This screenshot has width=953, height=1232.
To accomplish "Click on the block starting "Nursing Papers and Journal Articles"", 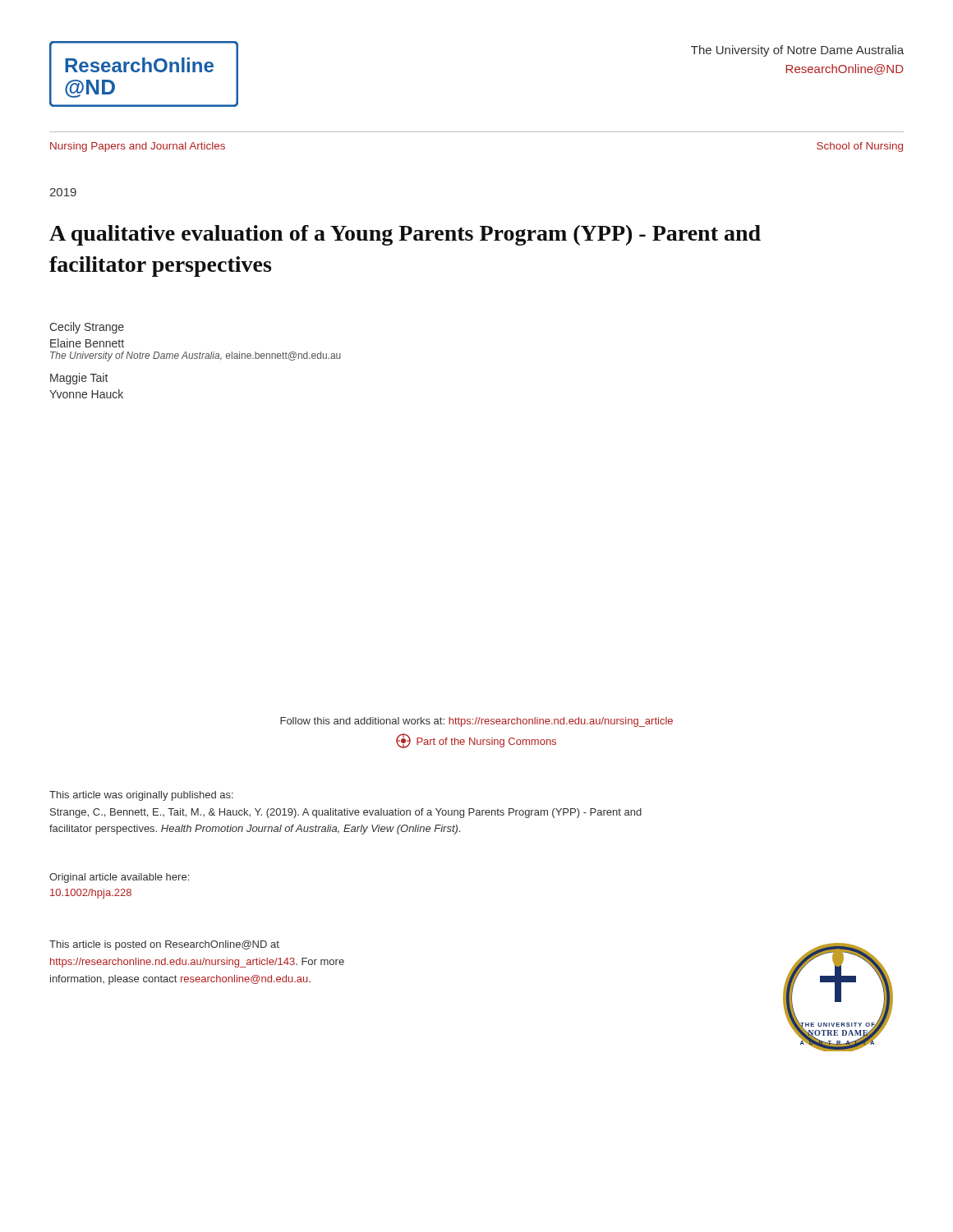I will (137, 146).
